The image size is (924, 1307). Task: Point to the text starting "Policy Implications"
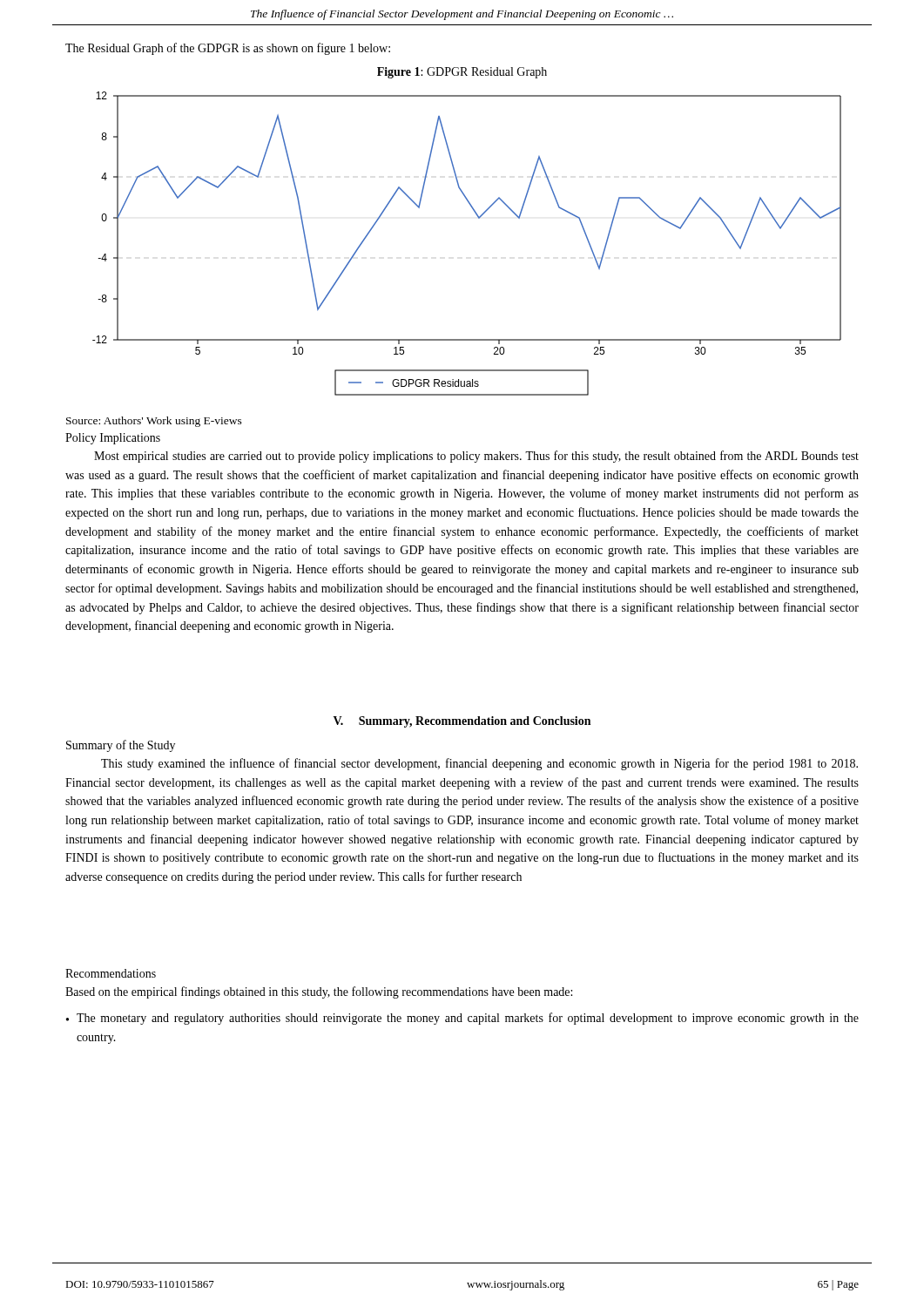(x=113, y=438)
